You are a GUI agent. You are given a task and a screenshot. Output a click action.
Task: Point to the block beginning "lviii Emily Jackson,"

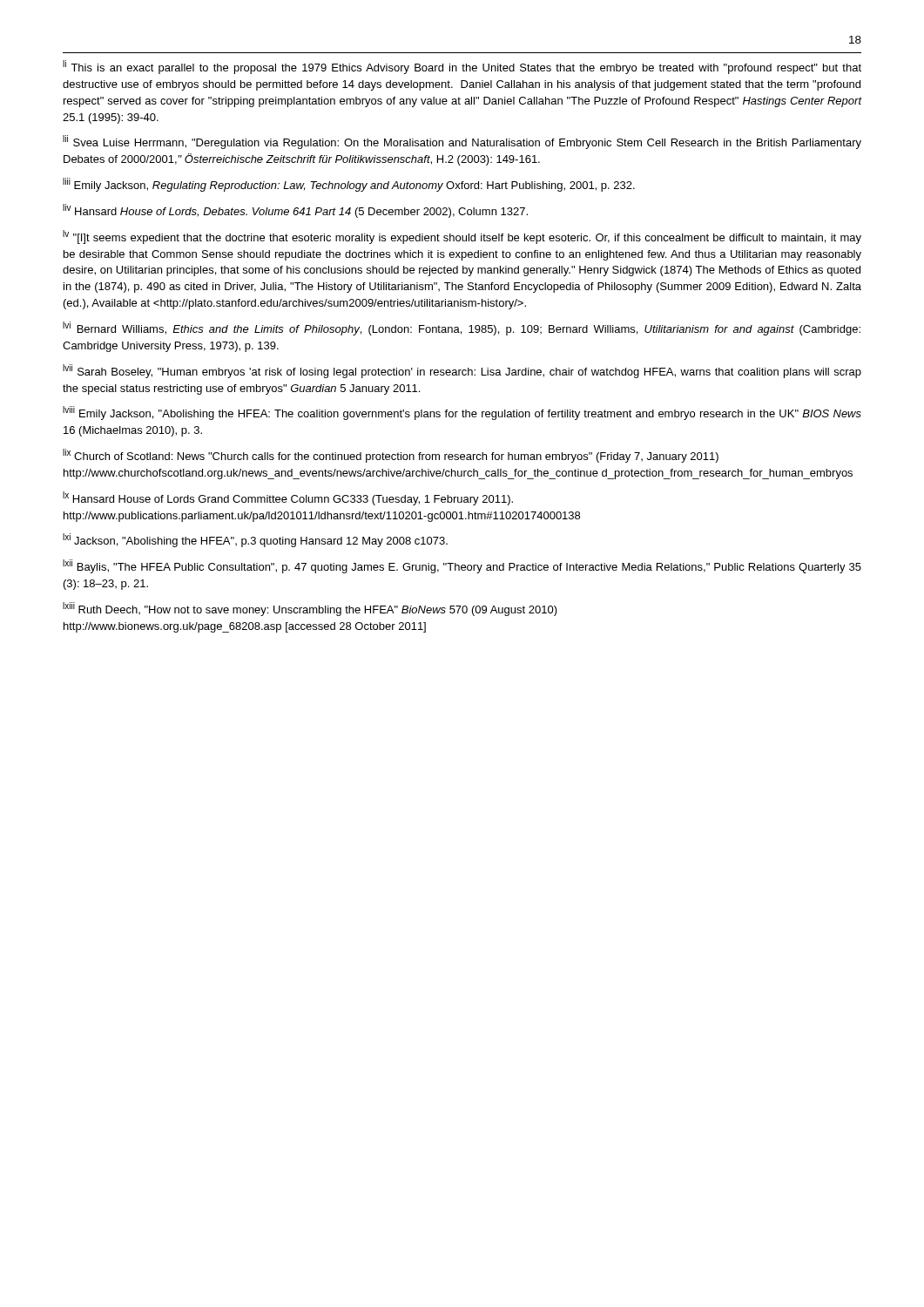(x=462, y=422)
